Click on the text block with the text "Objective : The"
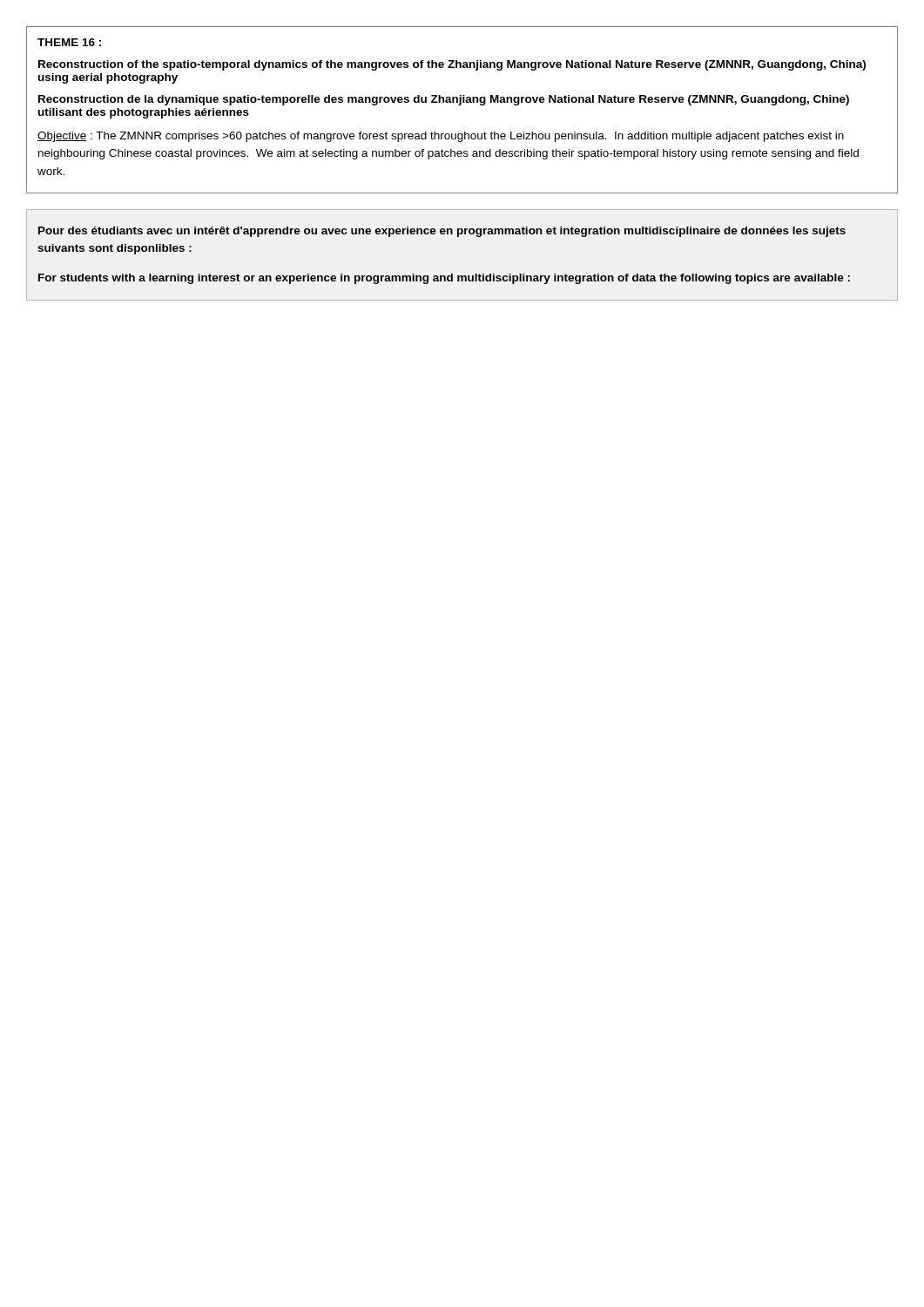The width and height of the screenshot is (924, 1307). pyautogui.click(x=448, y=153)
